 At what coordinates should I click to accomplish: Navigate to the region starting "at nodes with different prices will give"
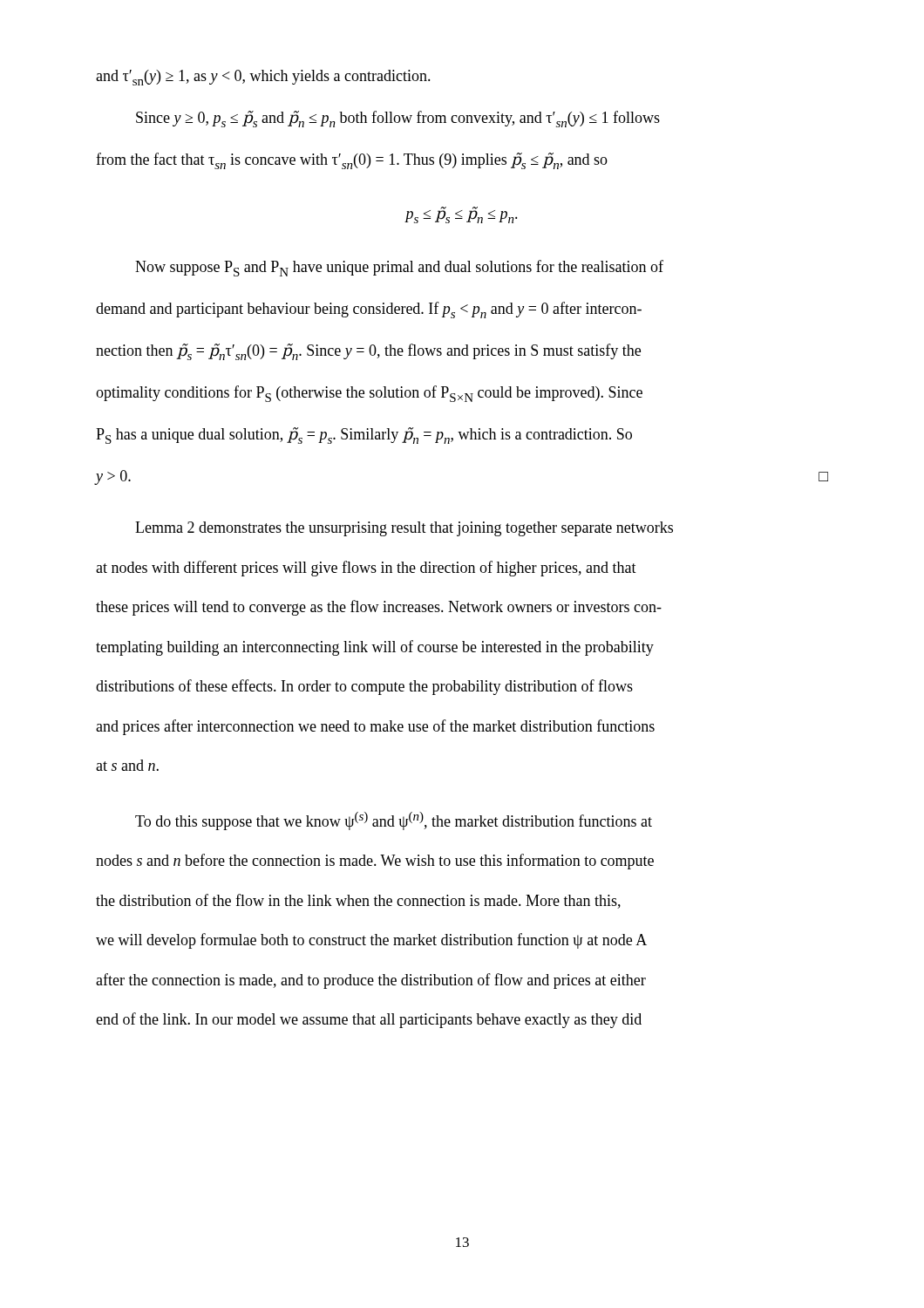click(x=366, y=567)
